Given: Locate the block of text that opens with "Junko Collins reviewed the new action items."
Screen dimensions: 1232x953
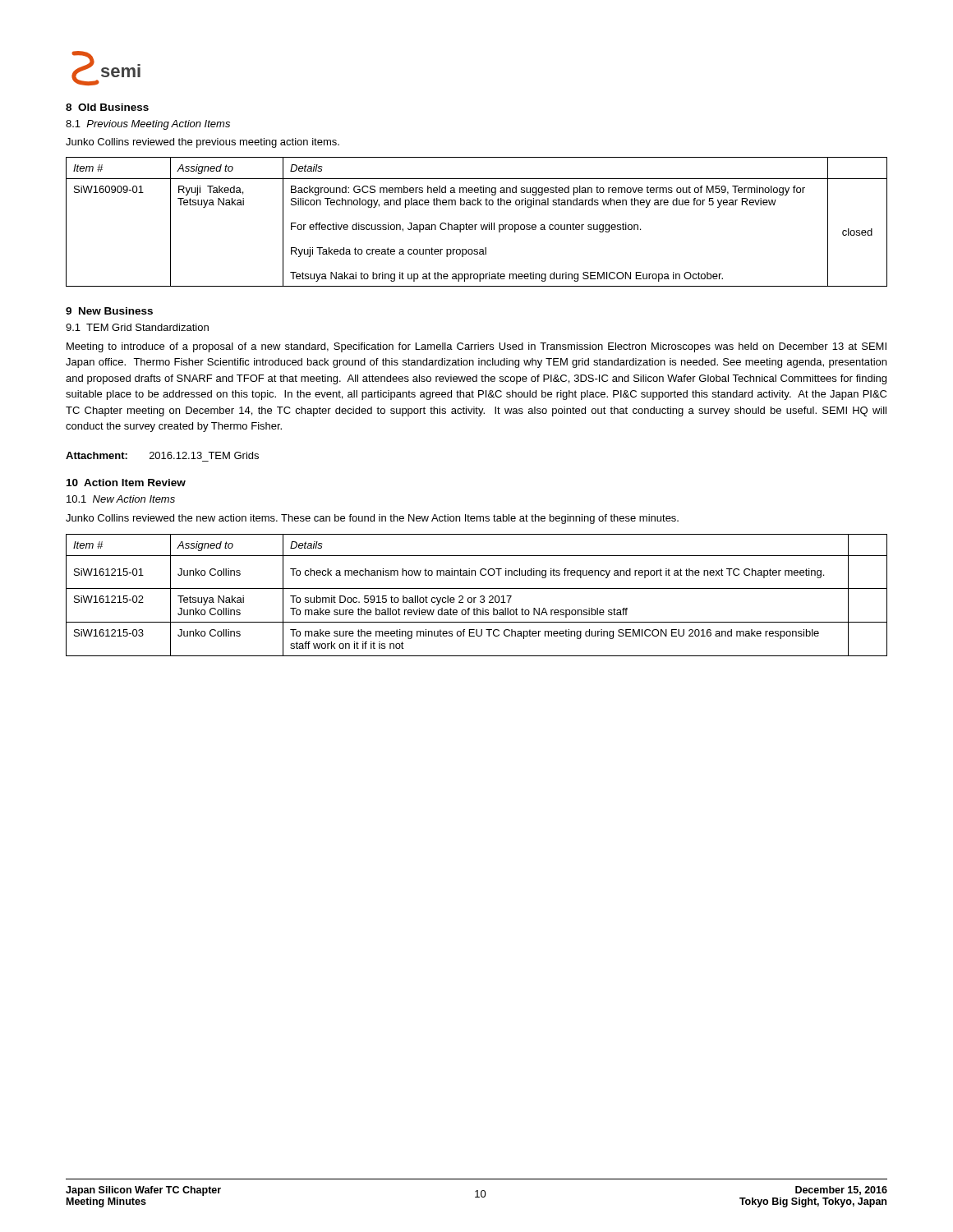Looking at the screenshot, I should click(373, 517).
